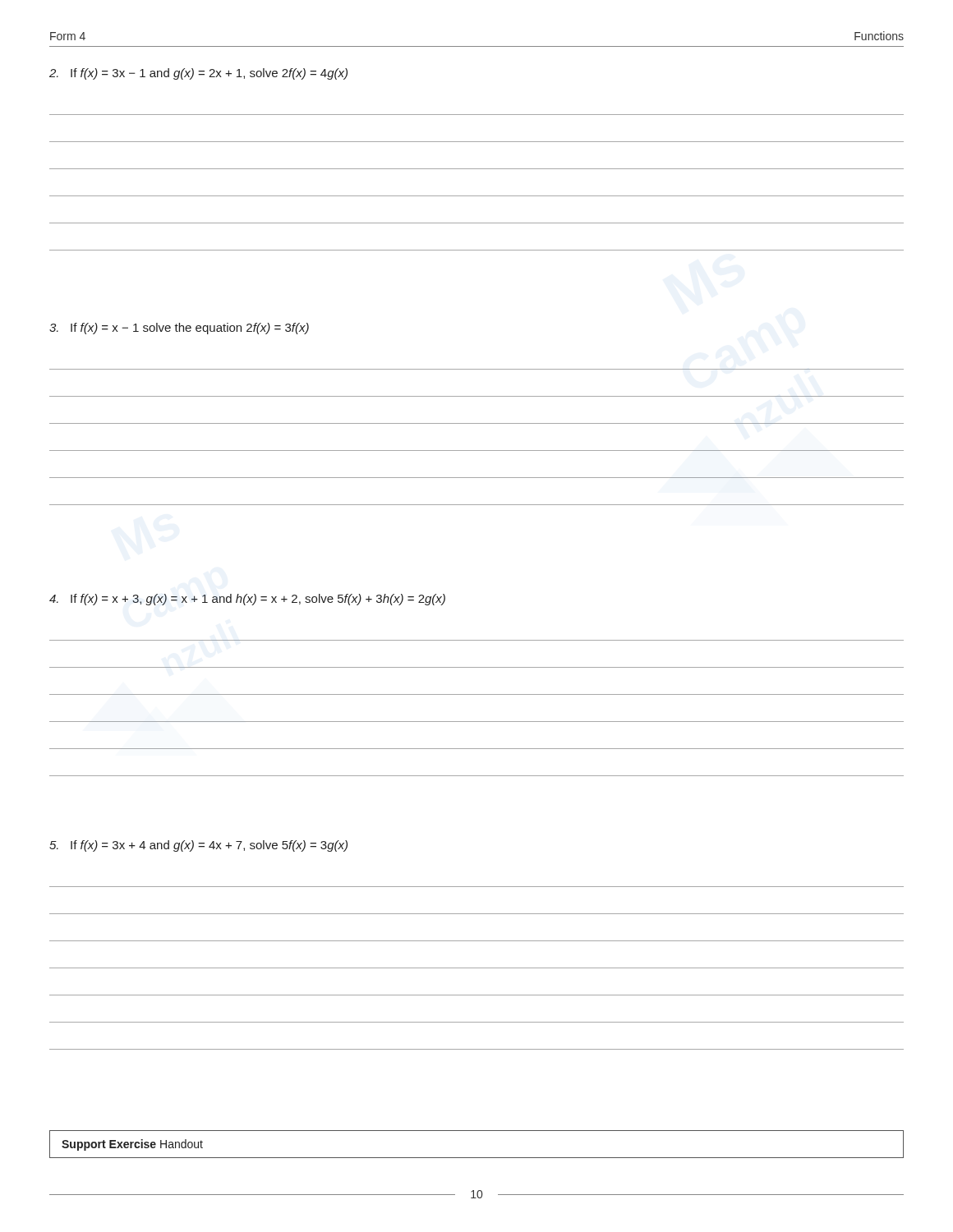Locate the list item that reads "3. If f(x) = x −"

[476, 413]
